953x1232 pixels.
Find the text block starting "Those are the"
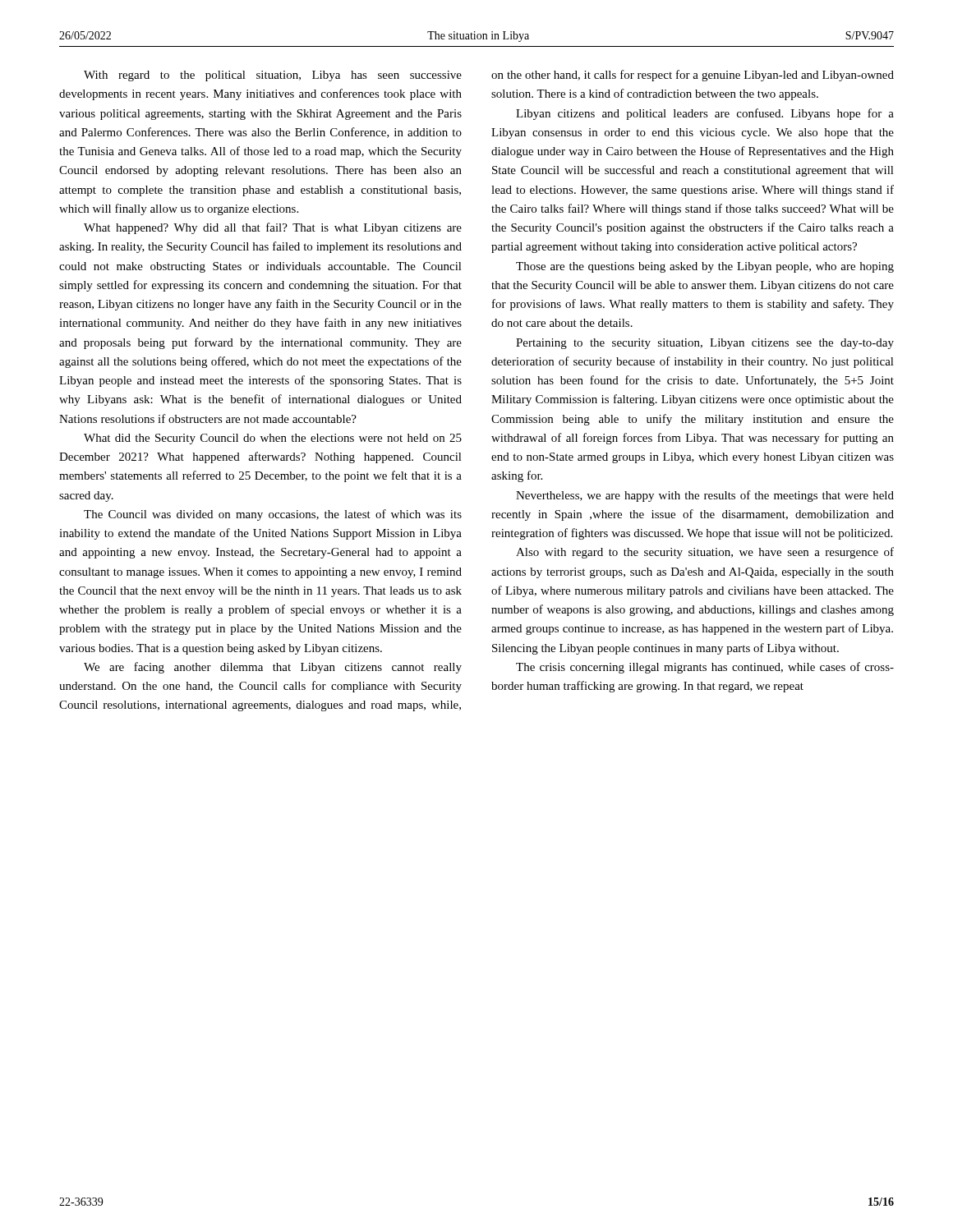pos(693,295)
